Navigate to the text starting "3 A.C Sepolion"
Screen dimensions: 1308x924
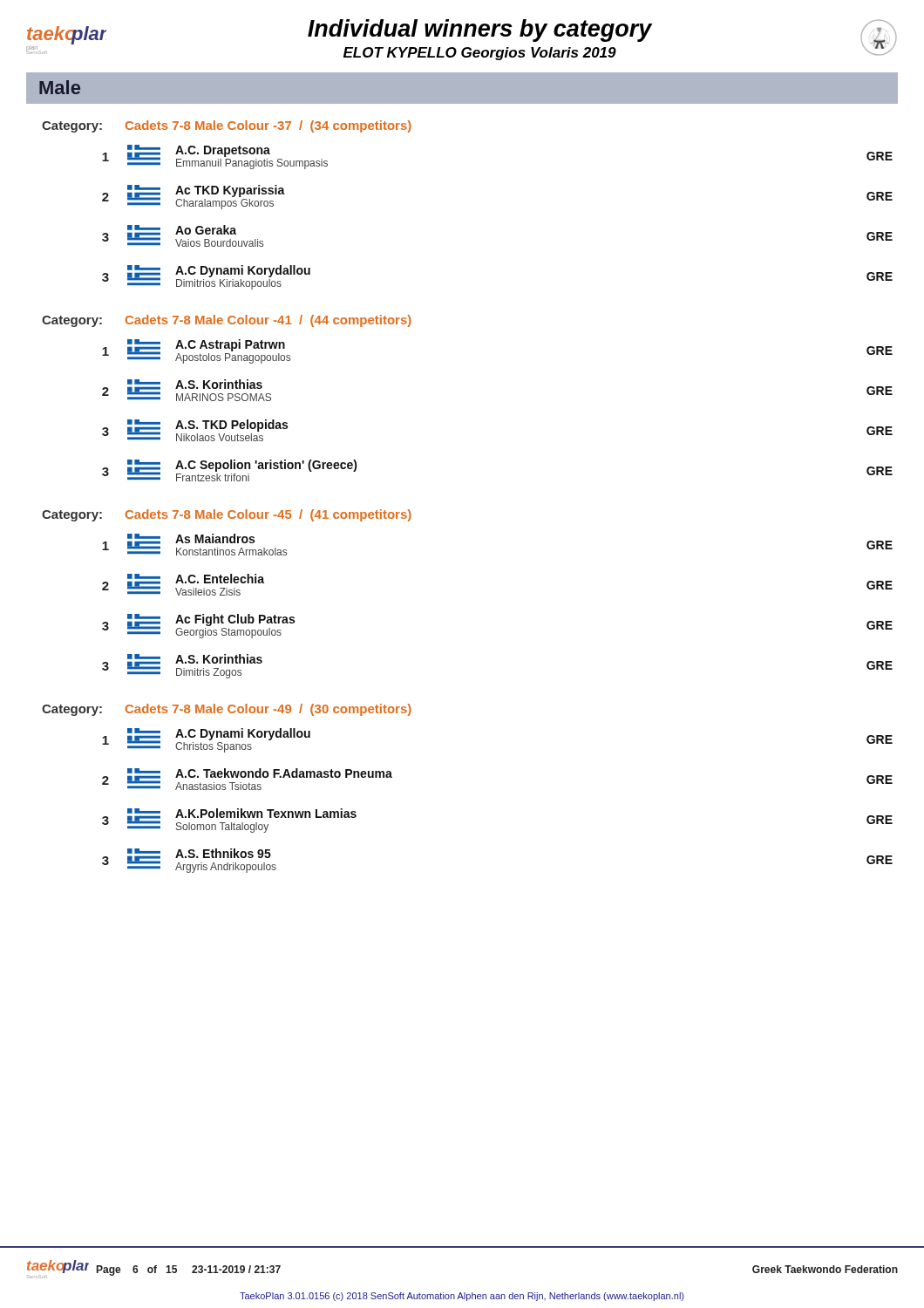click(x=227, y=469)
